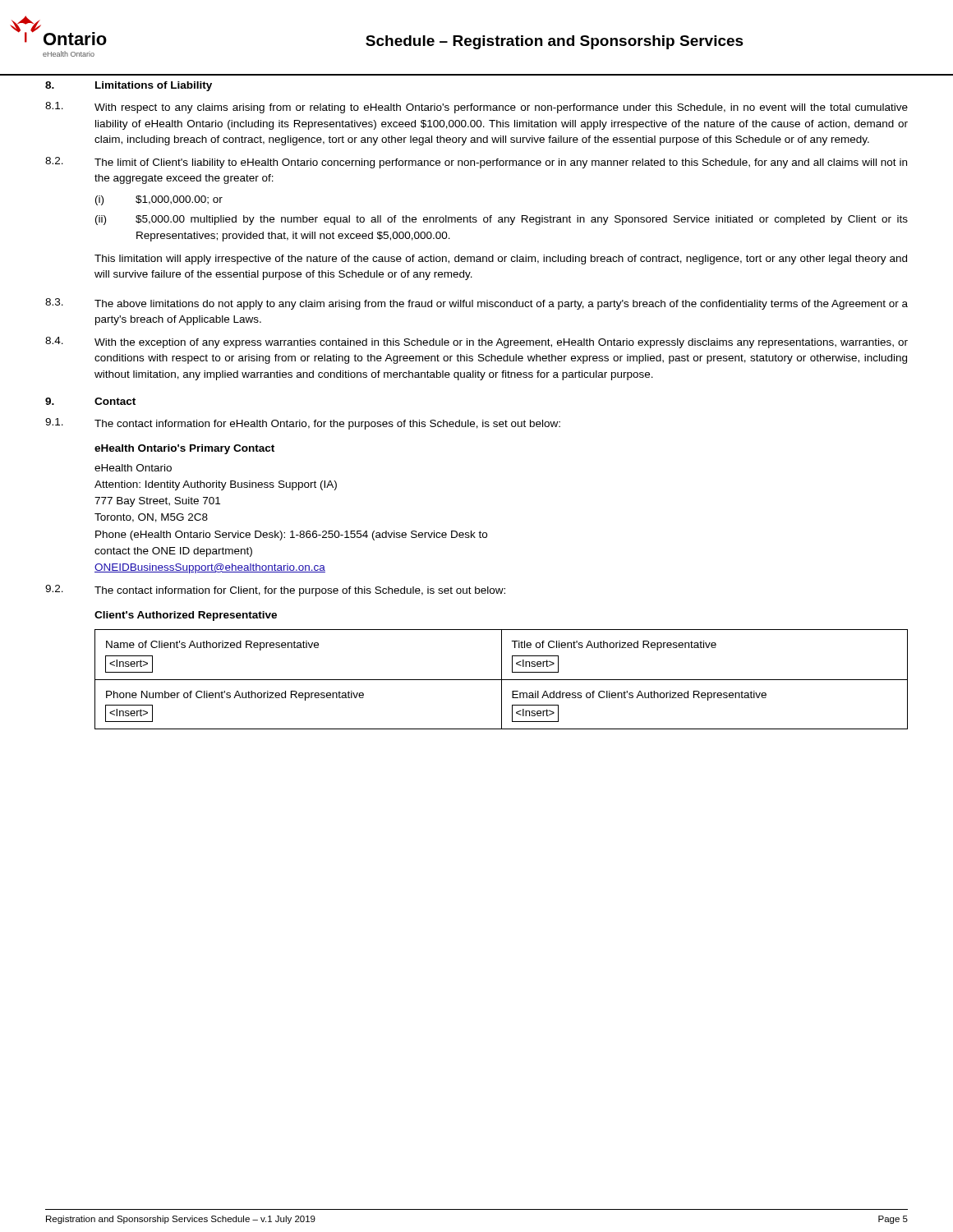Select the passage starting "8. Limitations of Liability"
953x1232 pixels.
pos(129,85)
